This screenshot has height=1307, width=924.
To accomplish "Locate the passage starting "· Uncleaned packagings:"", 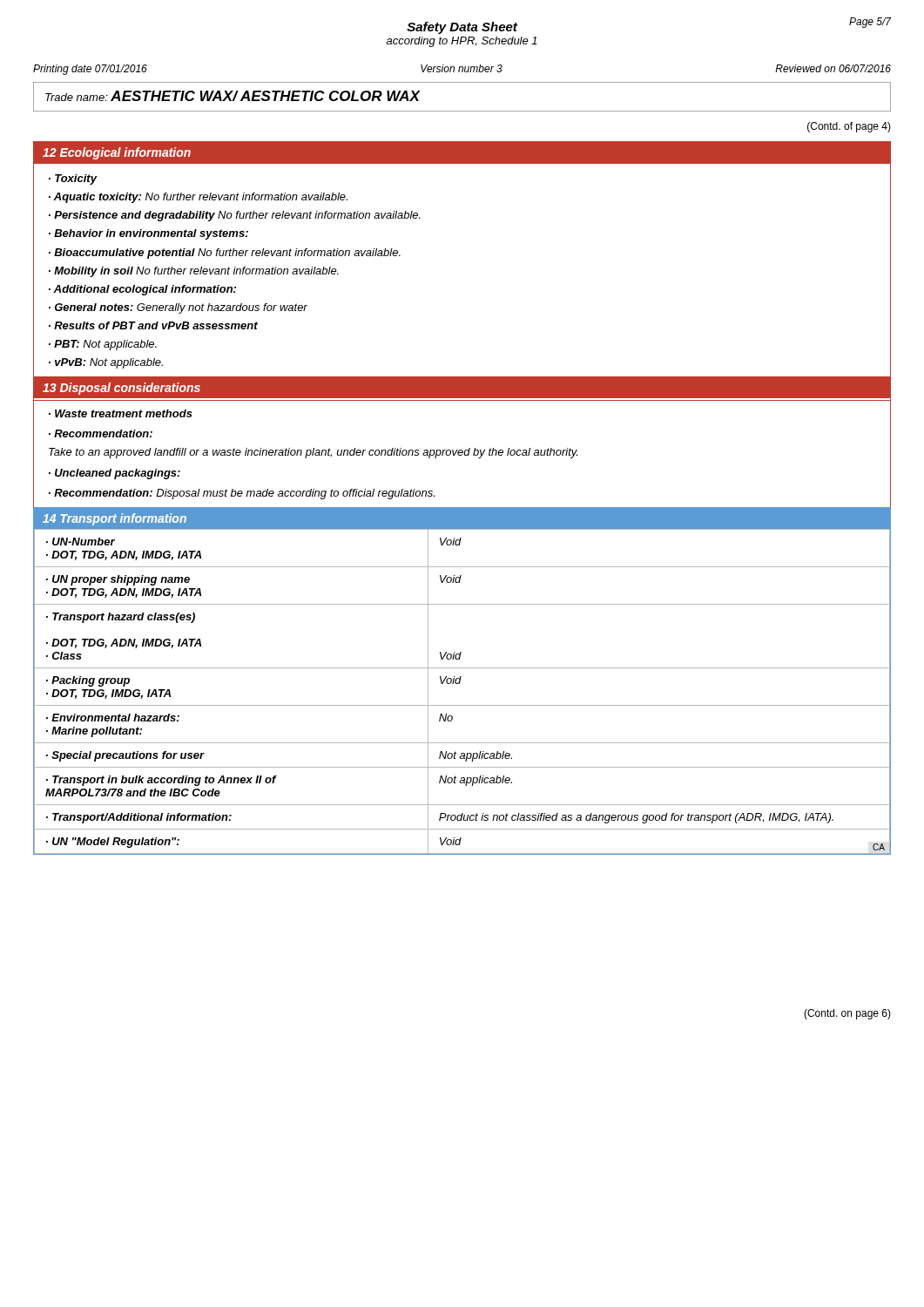I will [x=114, y=473].
